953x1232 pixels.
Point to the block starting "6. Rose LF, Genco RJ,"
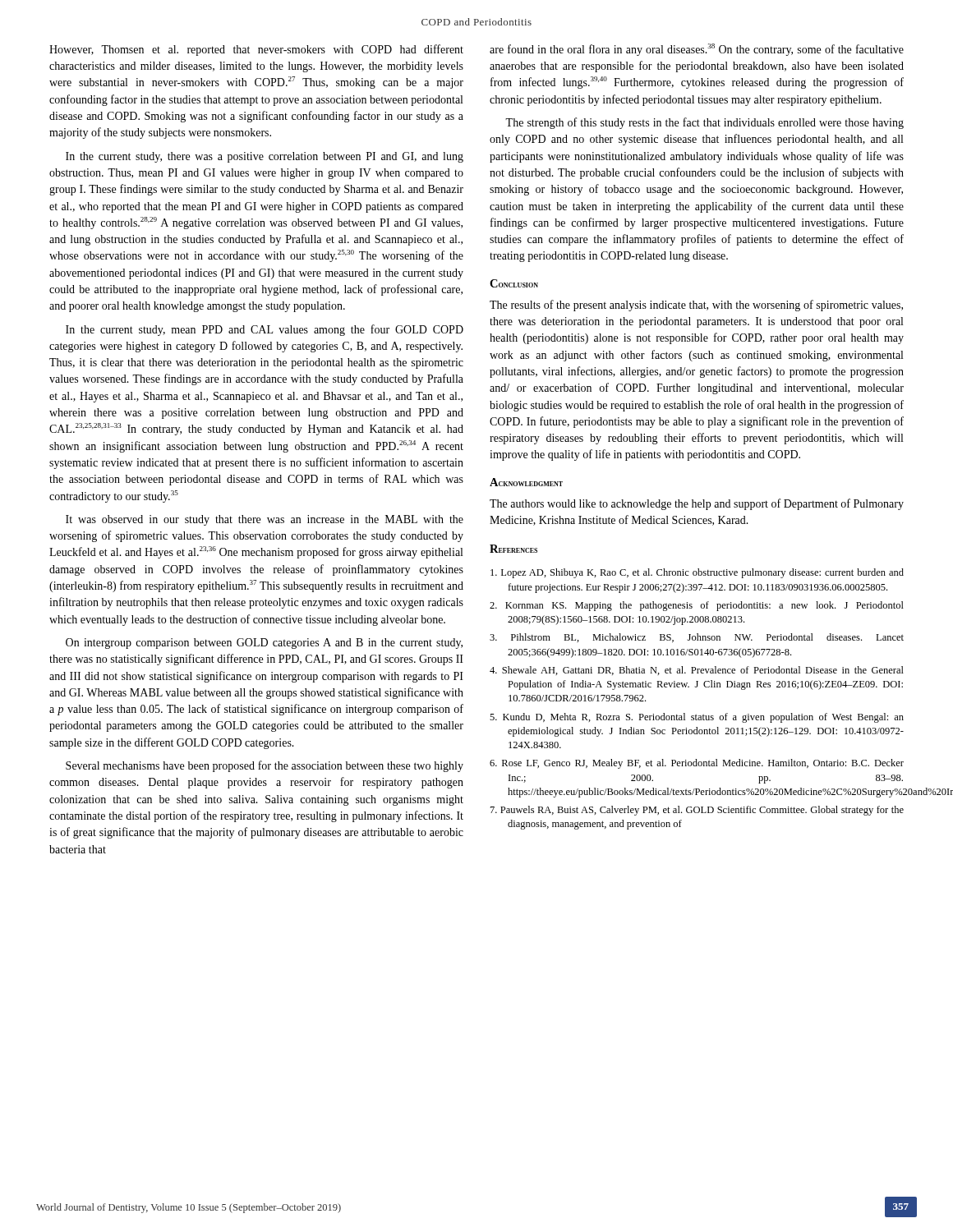[x=697, y=777]
